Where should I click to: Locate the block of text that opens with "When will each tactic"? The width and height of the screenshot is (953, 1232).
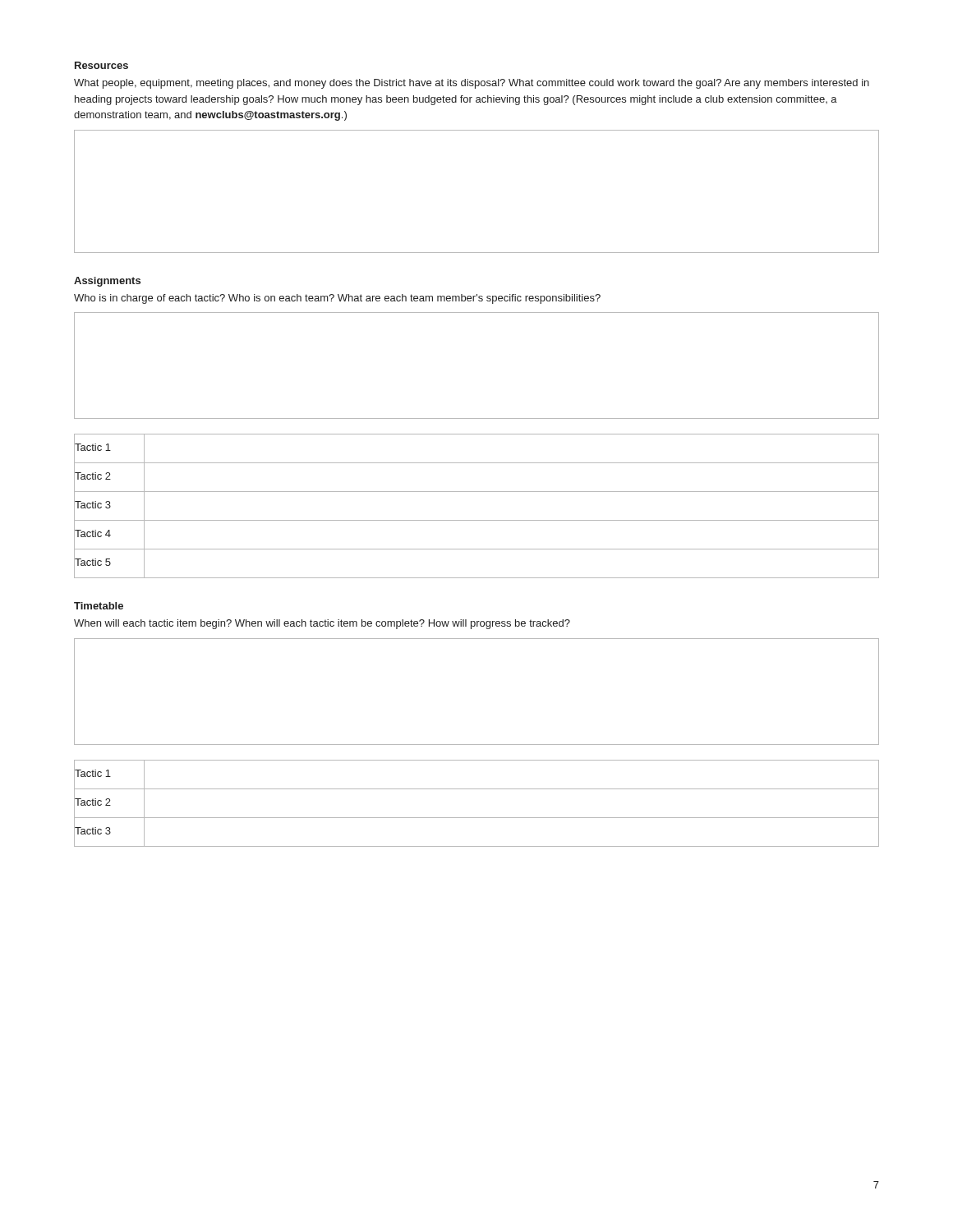coord(322,623)
